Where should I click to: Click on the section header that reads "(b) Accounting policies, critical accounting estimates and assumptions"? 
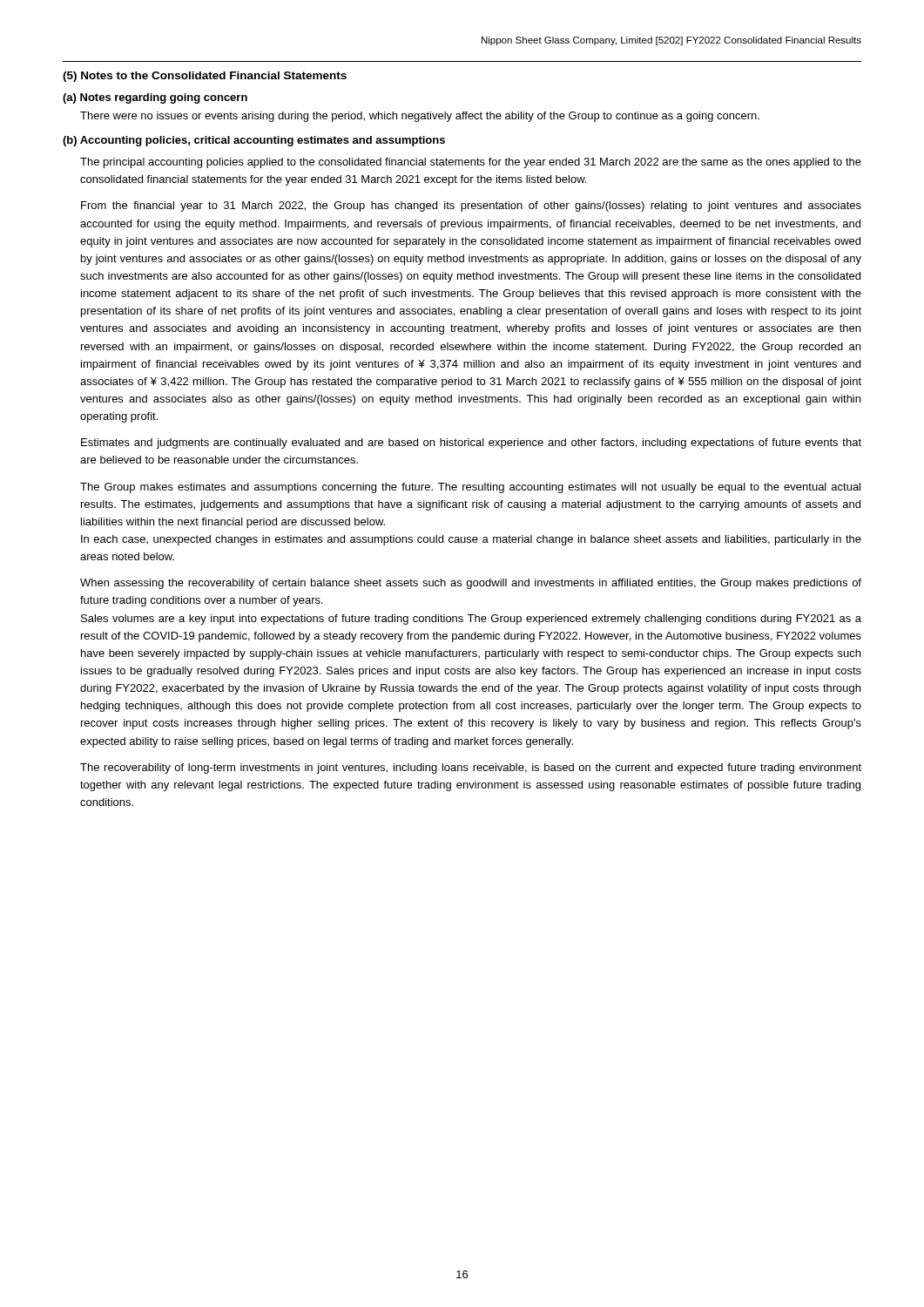[x=254, y=140]
